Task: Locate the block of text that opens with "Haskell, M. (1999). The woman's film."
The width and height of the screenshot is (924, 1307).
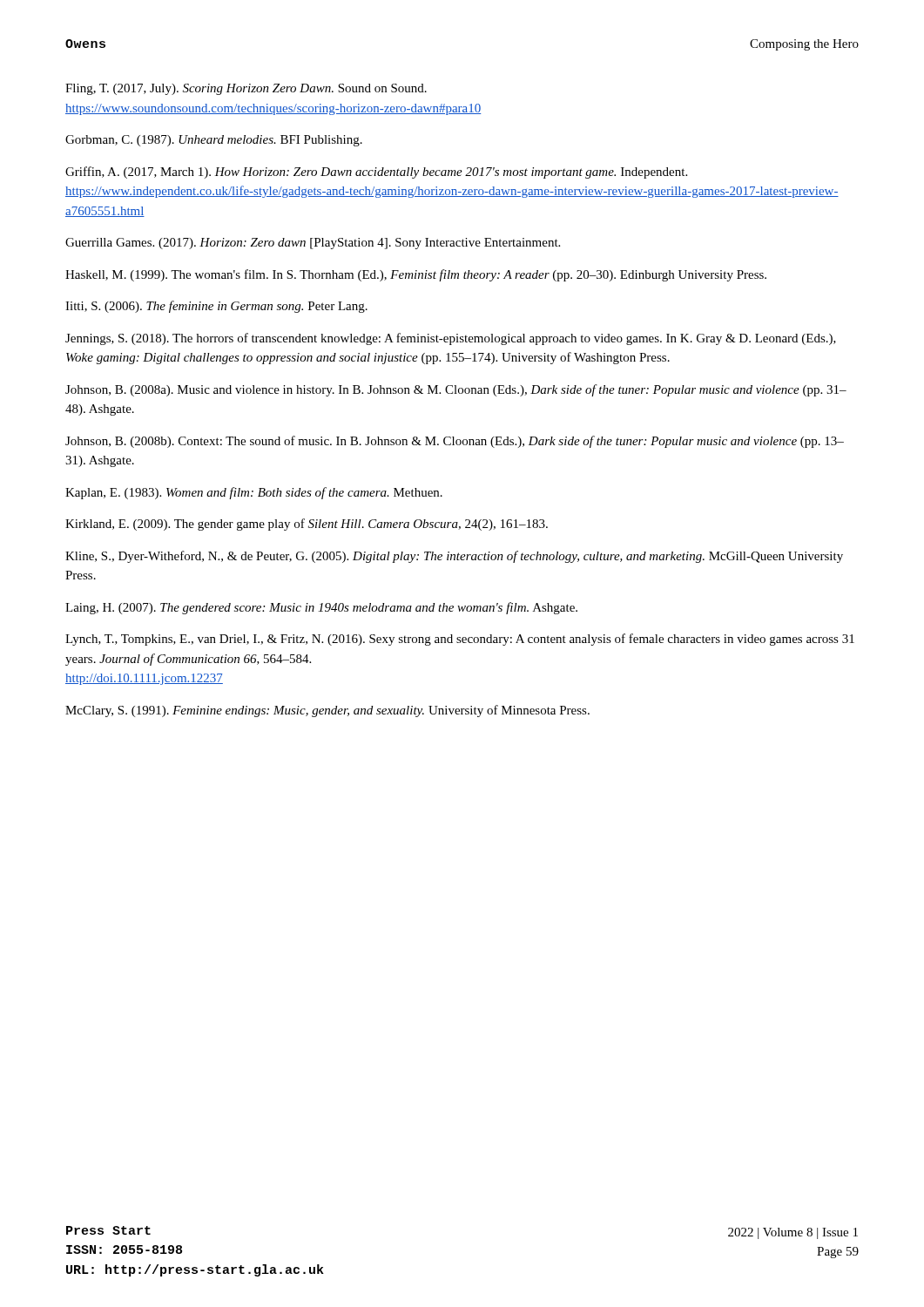Action: pos(416,274)
